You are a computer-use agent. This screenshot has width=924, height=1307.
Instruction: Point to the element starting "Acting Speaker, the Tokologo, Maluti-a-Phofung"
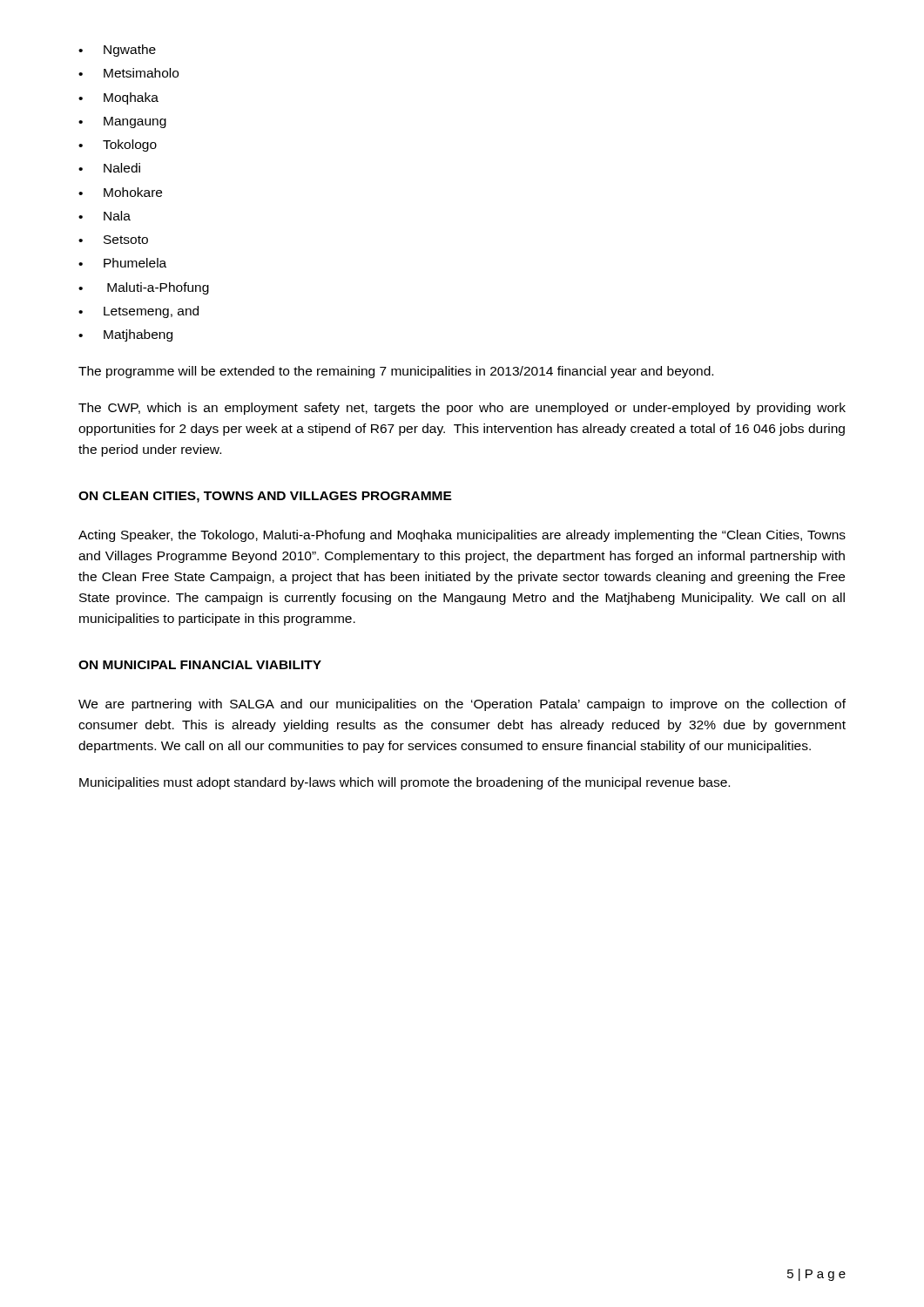click(x=462, y=576)
